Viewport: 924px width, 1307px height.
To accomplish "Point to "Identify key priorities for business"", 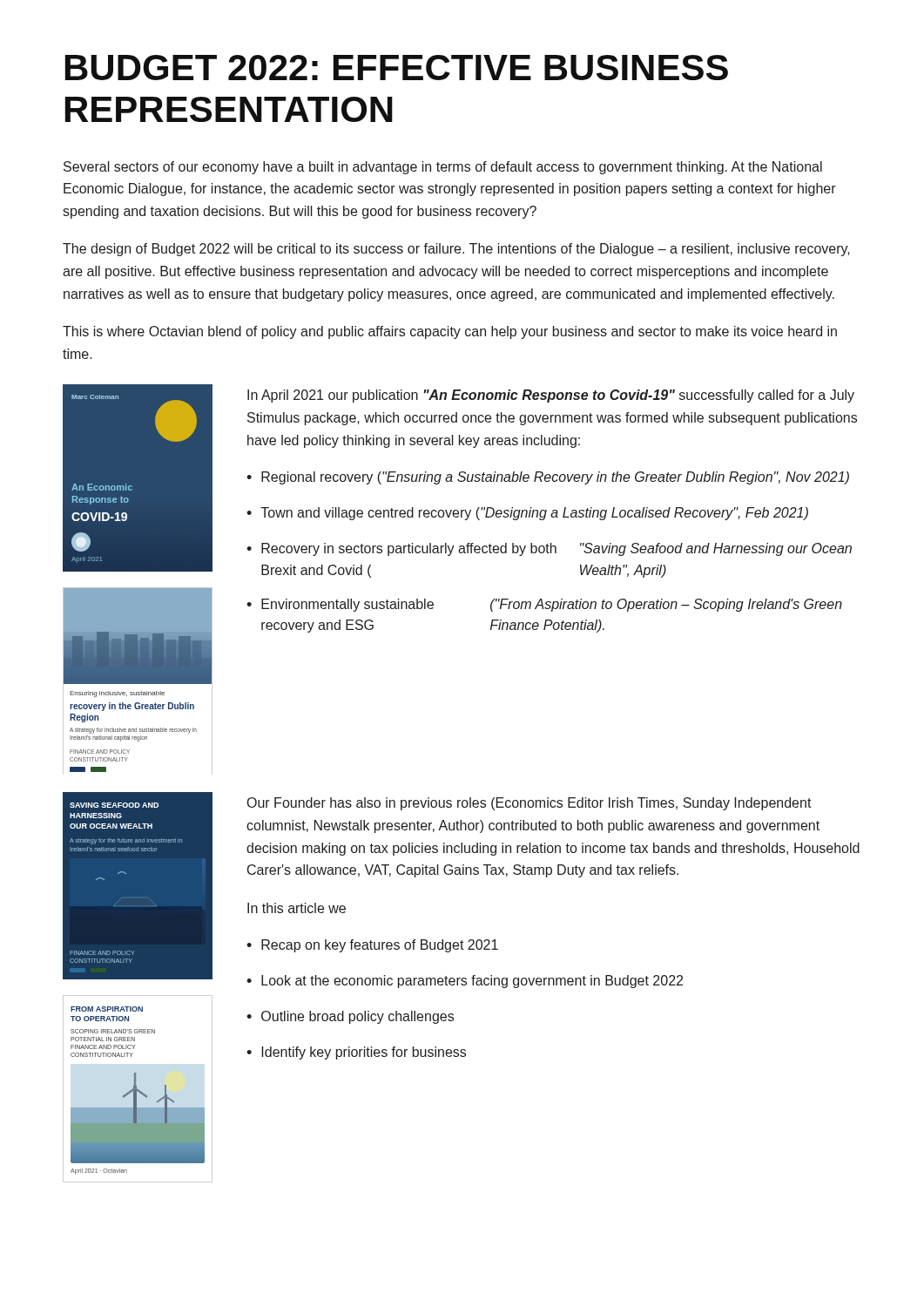I will click(x=364, y=1052).
